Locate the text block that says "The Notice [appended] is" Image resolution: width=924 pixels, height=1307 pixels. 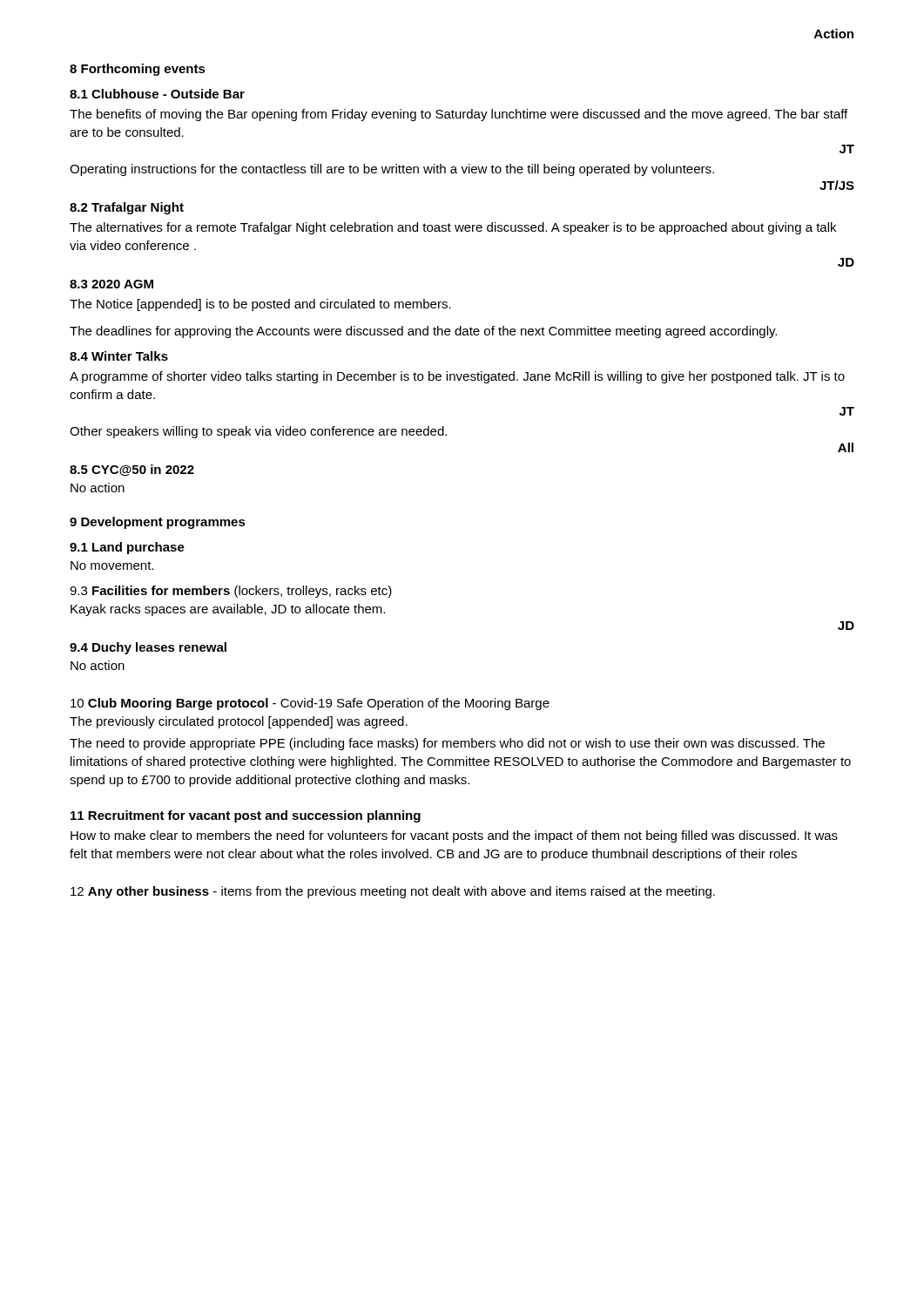pos(261,304)
